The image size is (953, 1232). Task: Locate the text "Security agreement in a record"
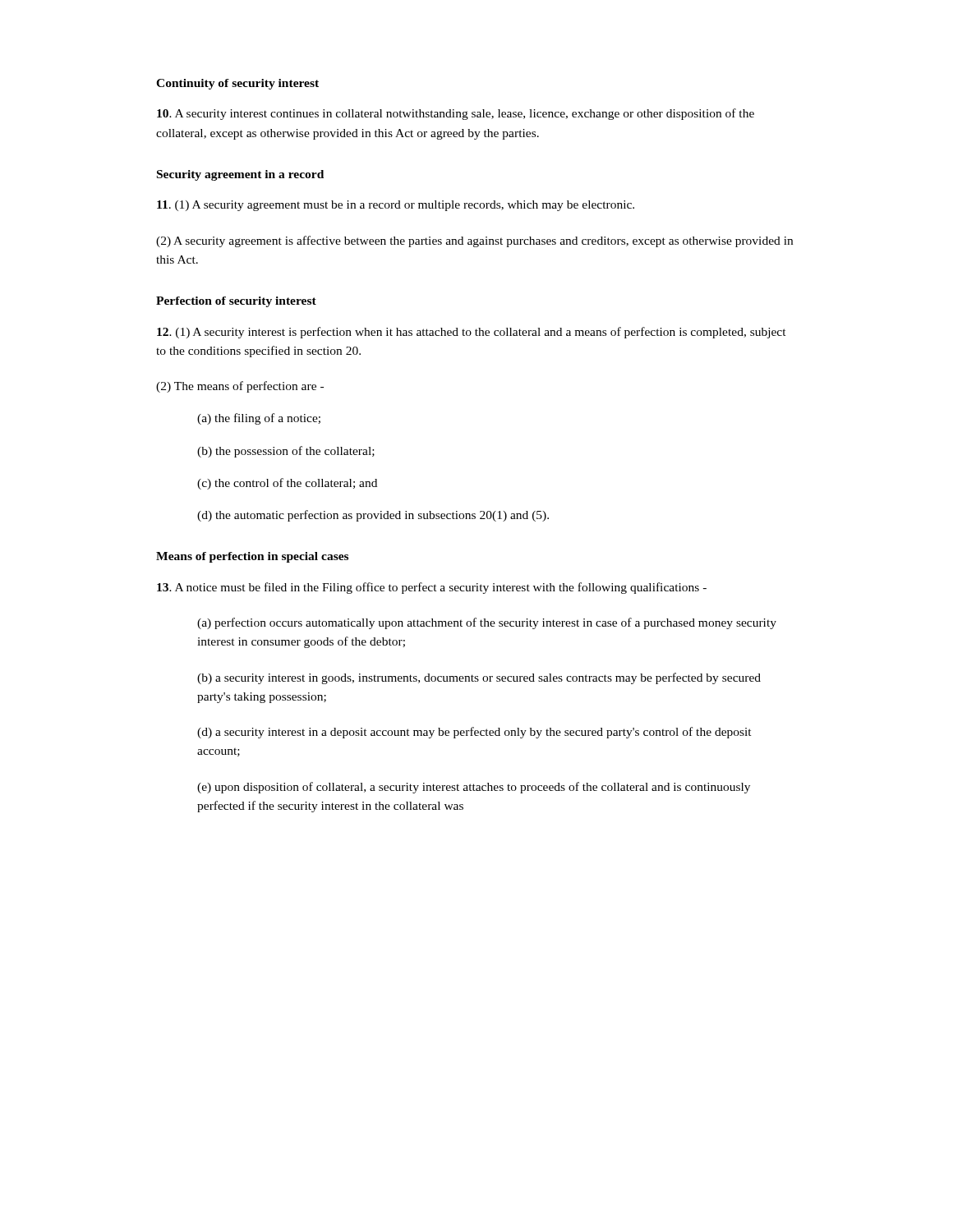pyautogui.click(x=240, y=174)
